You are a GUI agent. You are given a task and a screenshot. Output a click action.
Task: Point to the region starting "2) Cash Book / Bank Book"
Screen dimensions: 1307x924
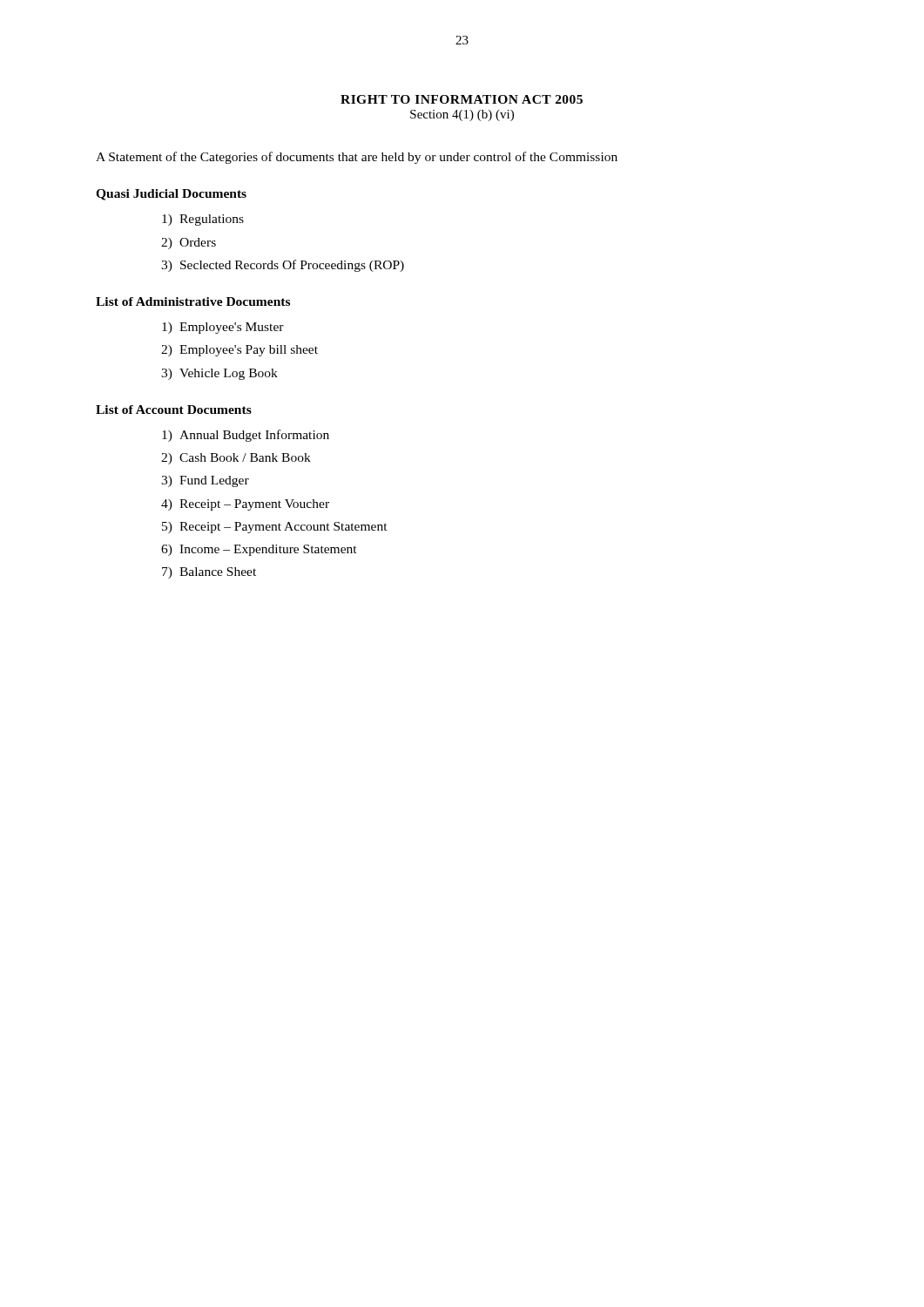[236, 459]
